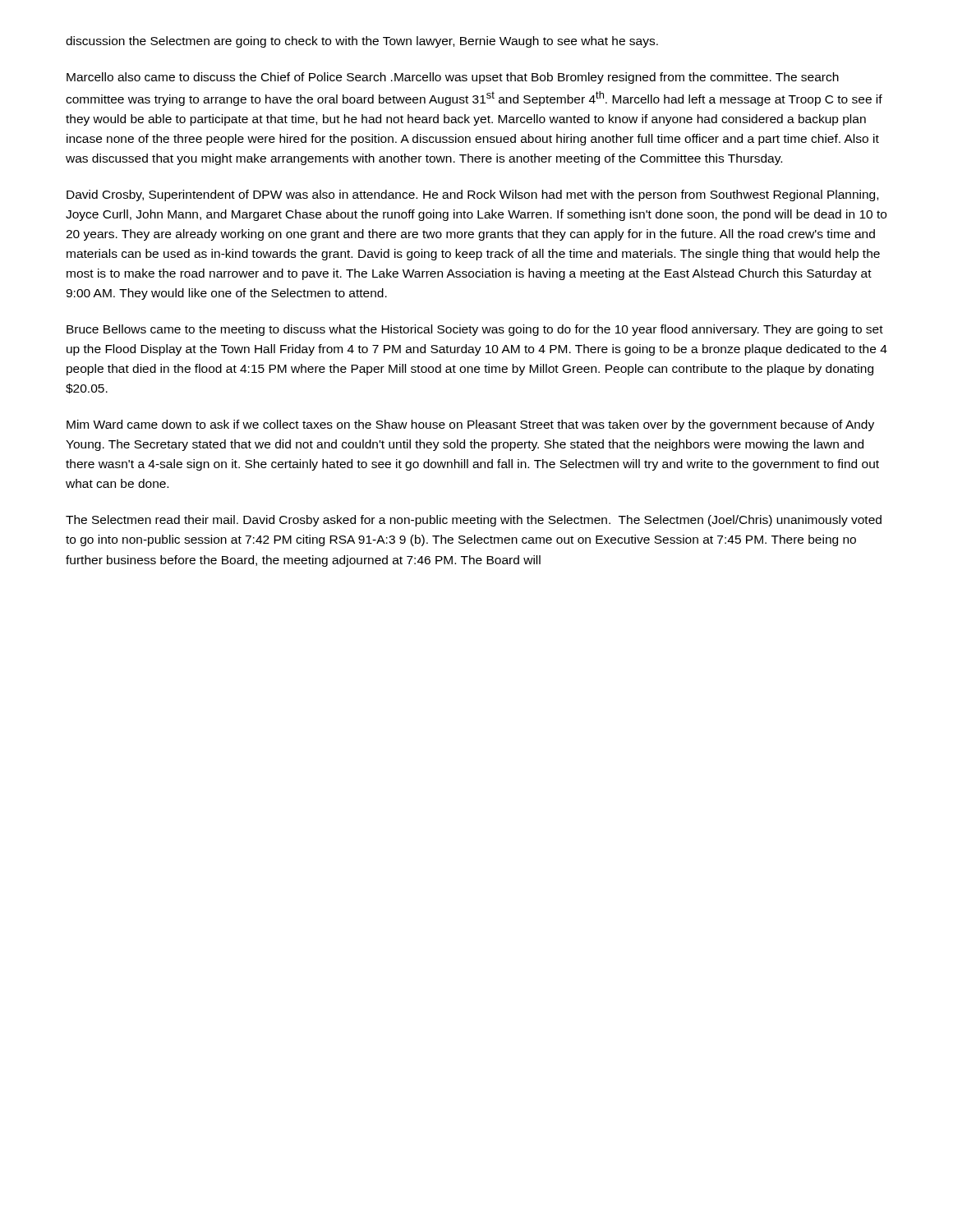
Task: Locate the text block containing "Bruce Bellows came"
Action: (x=476, y=359)
